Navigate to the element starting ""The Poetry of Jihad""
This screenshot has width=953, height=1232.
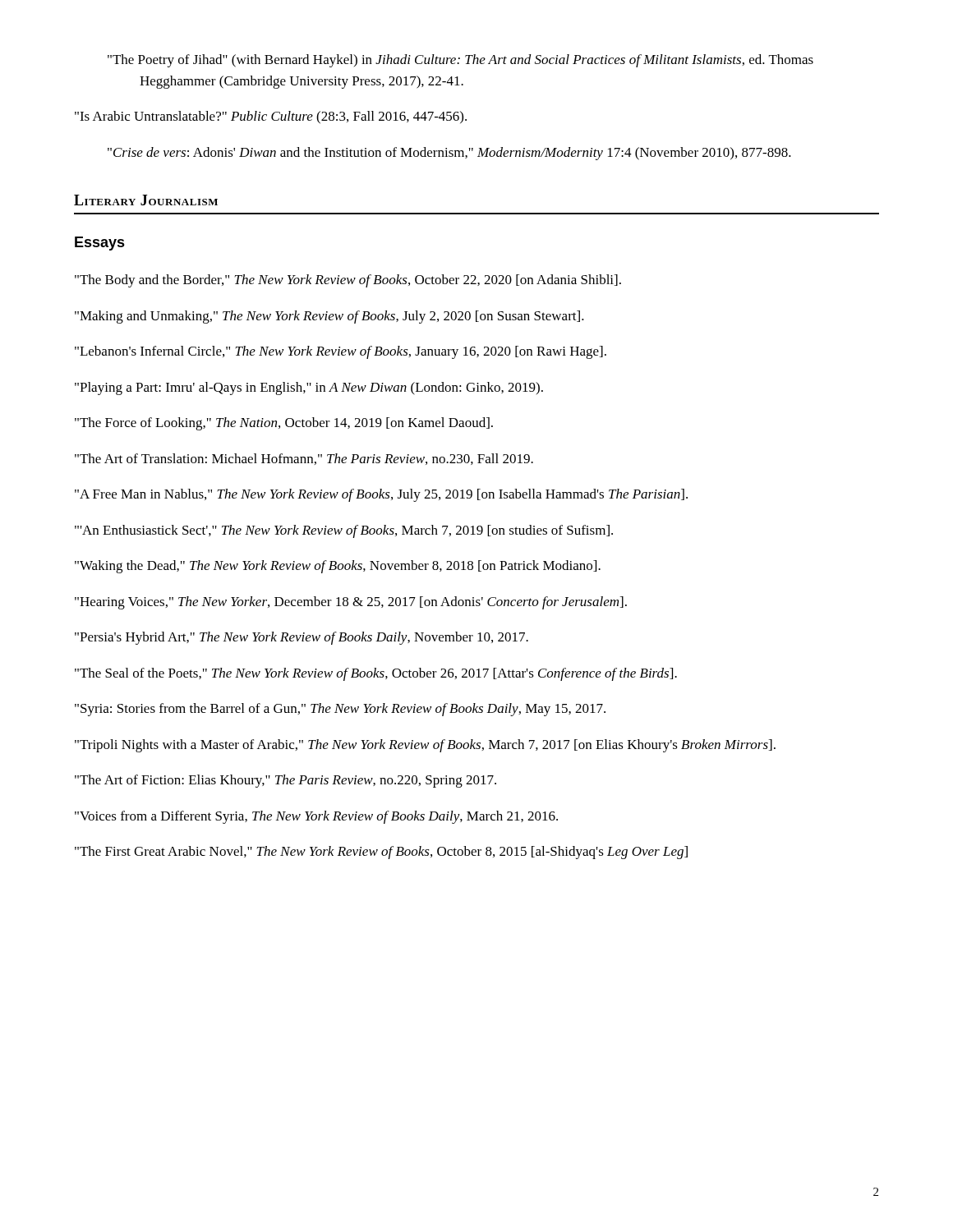tap(460, 70)
